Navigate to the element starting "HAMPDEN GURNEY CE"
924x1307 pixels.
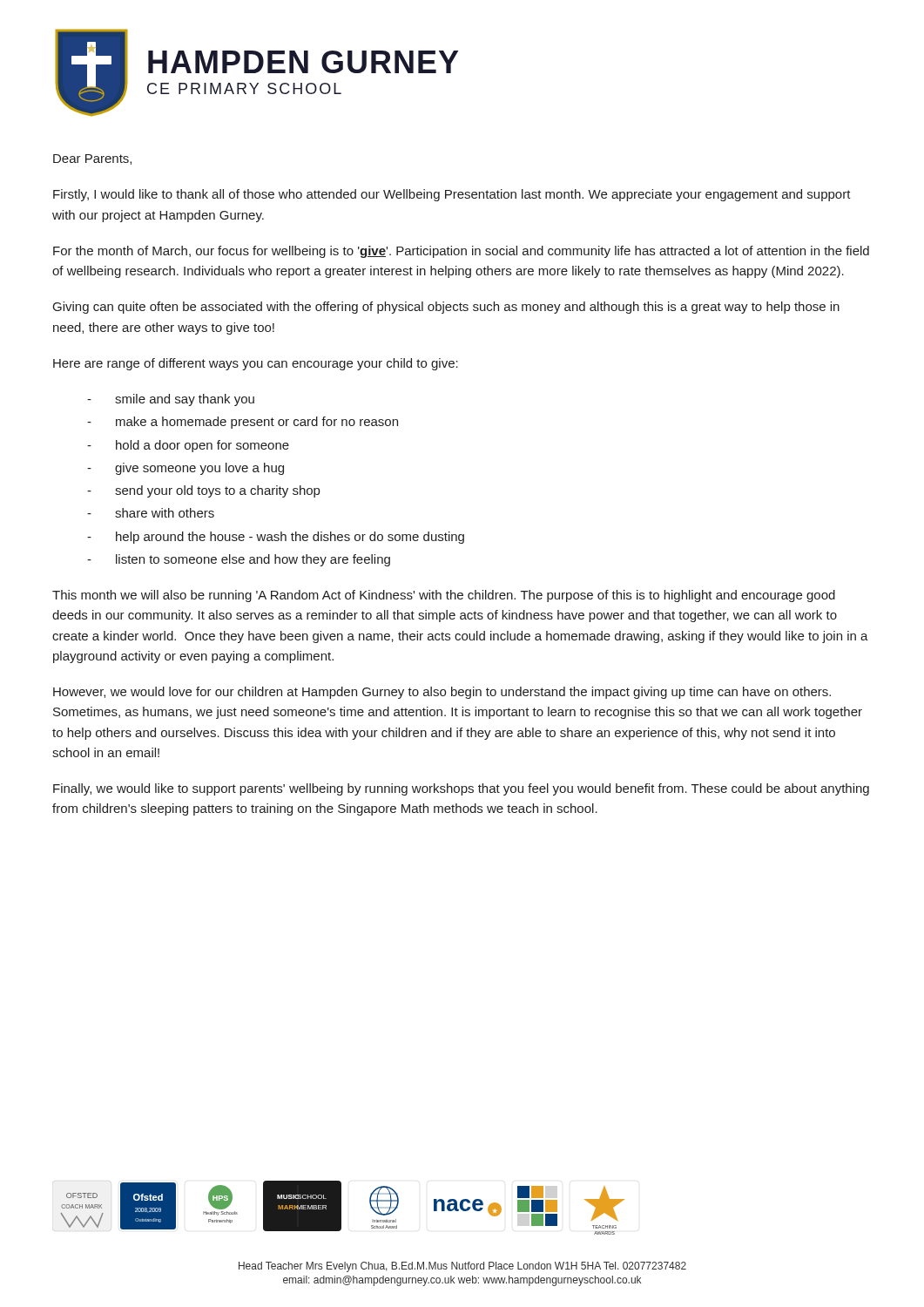(x=303, y=72)
